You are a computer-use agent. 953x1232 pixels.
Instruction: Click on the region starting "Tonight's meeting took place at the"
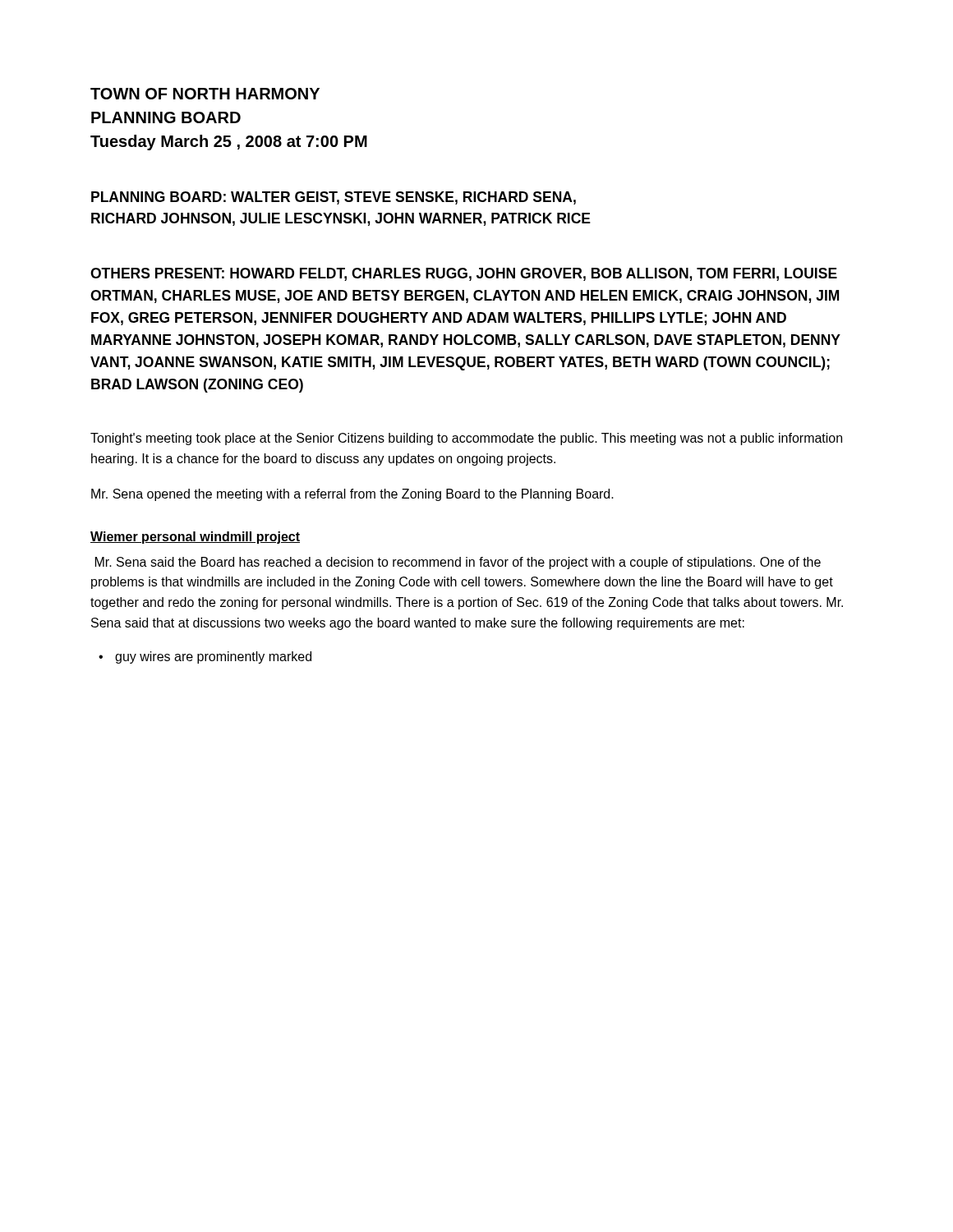[x=476, y=467]
